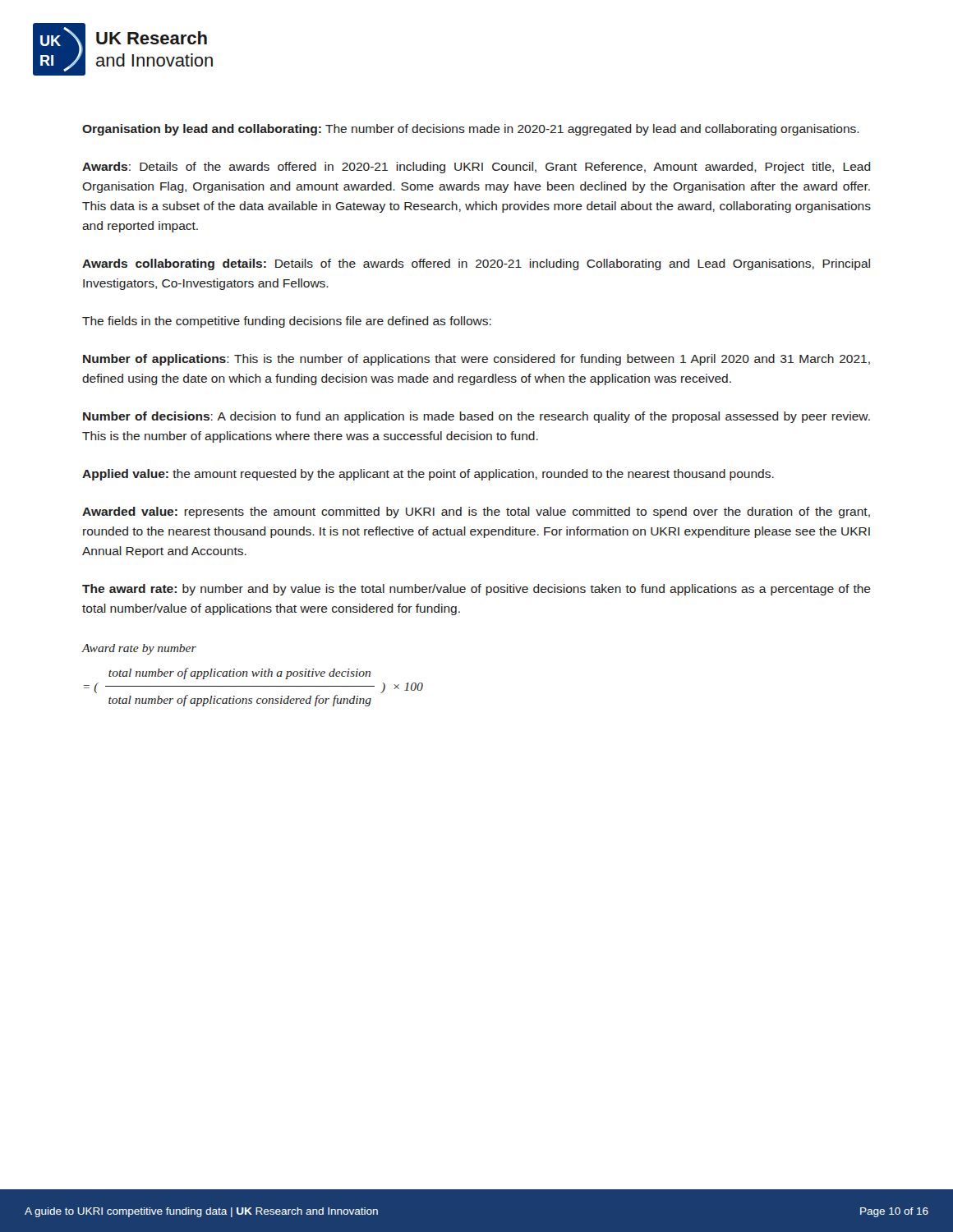Point to the region starting "Award rate by number"
The width and height of the screenshot is (953, 1232).
(x=139, y=649)
